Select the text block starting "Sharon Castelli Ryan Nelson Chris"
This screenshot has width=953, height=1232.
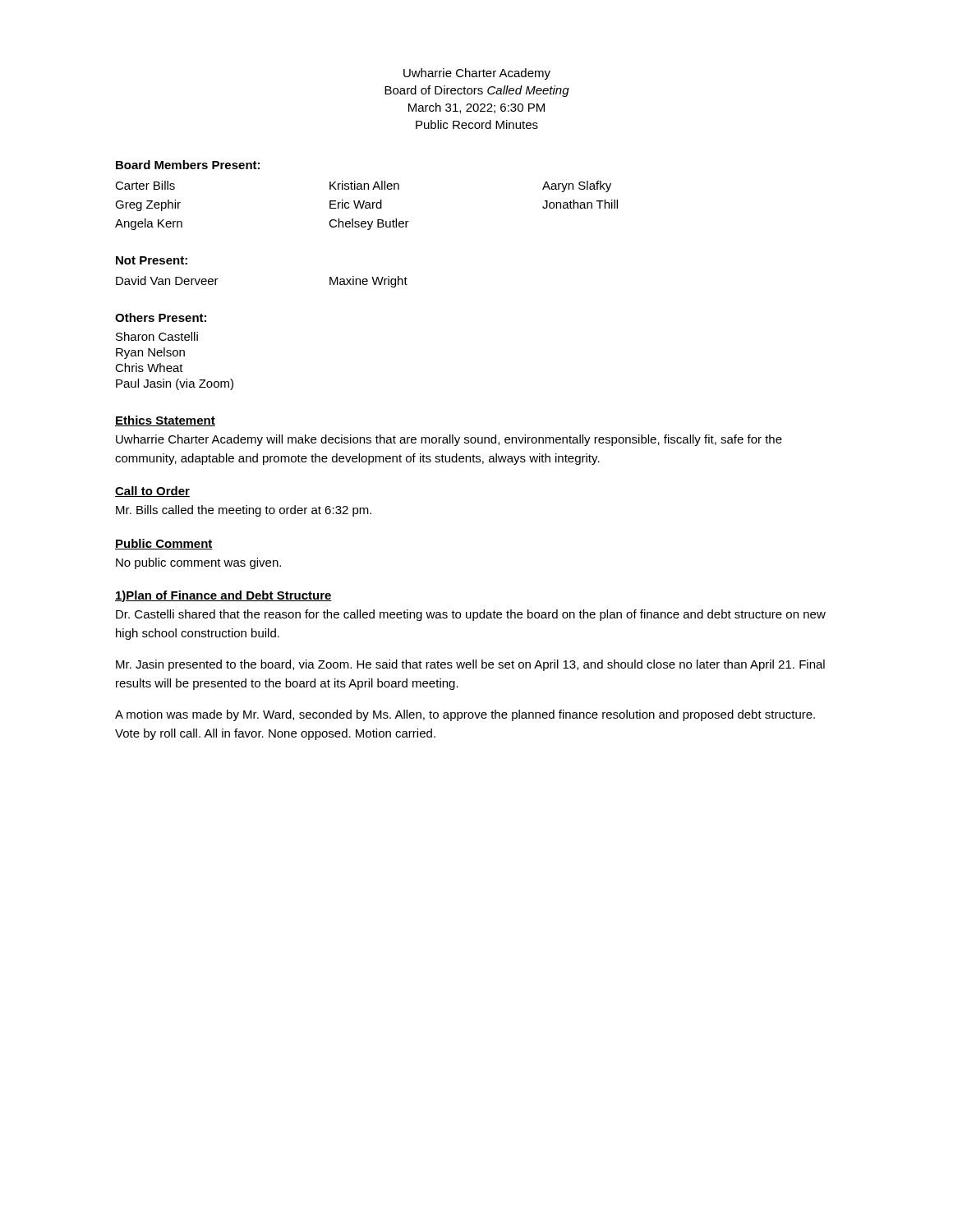click(x=157, y=336)
